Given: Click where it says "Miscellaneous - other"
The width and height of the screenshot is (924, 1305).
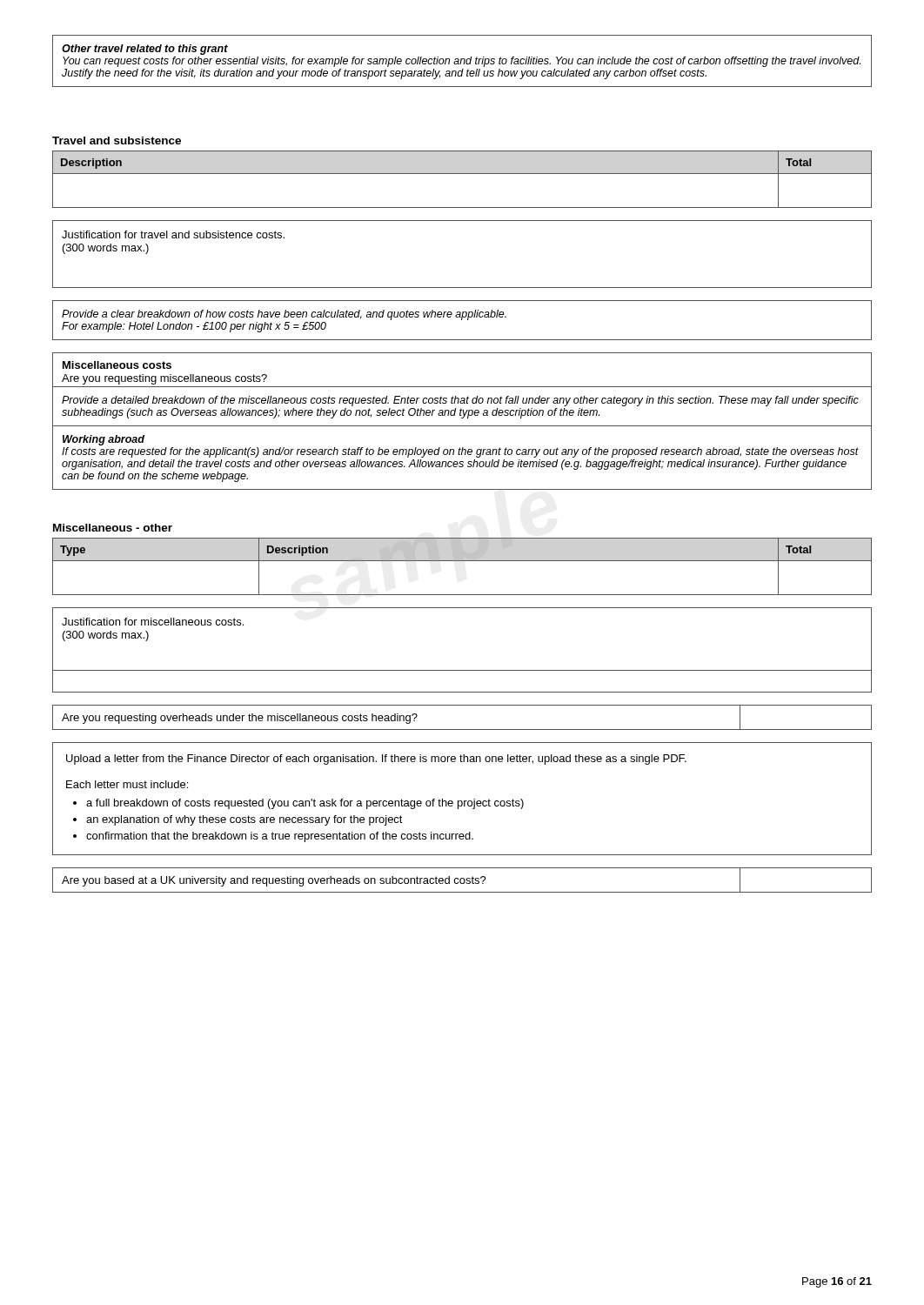Looking at the screenshot, I should (112, 528).
